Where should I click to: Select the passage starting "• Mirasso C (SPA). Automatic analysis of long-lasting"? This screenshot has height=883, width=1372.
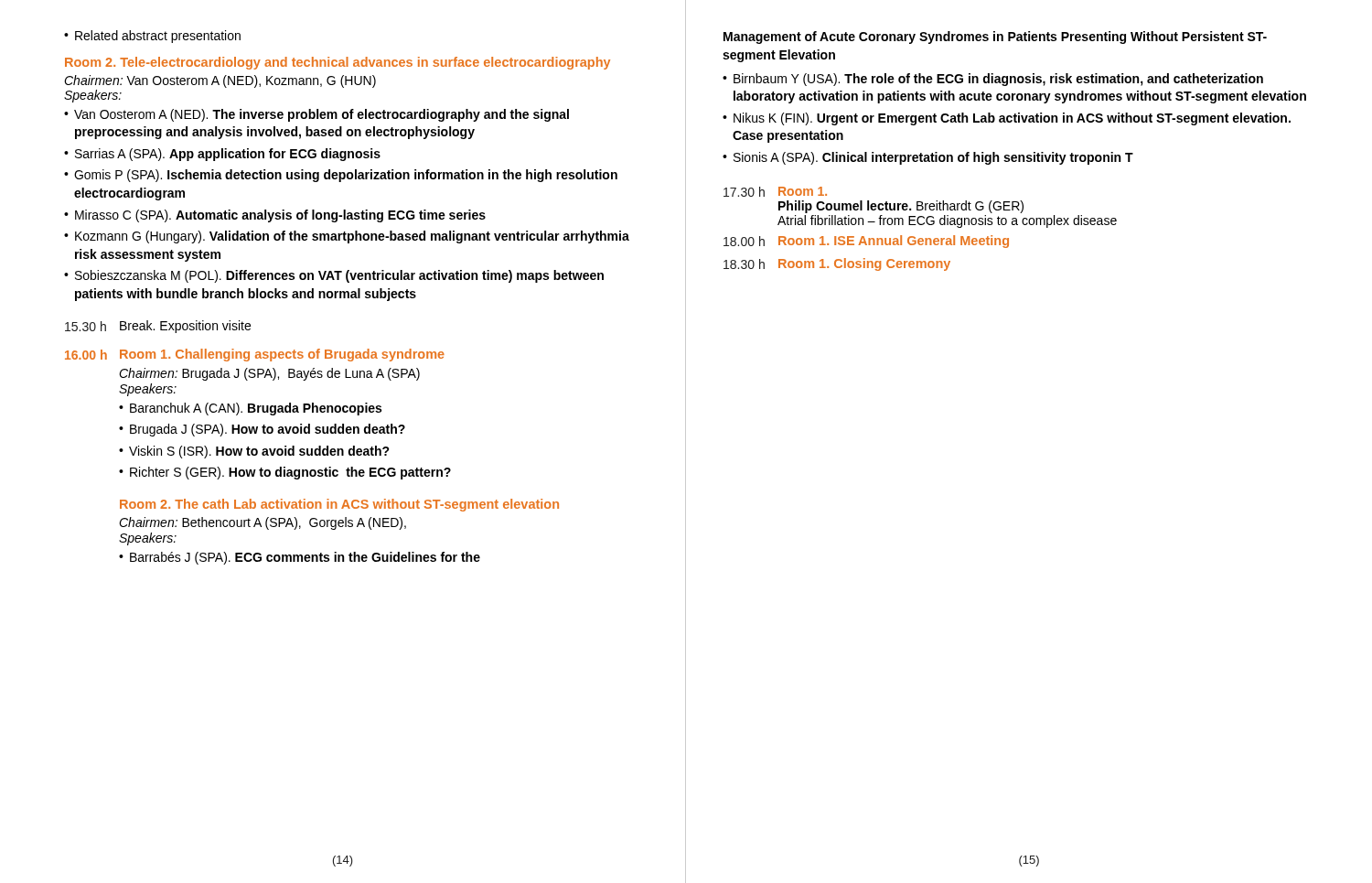(275, 215)
